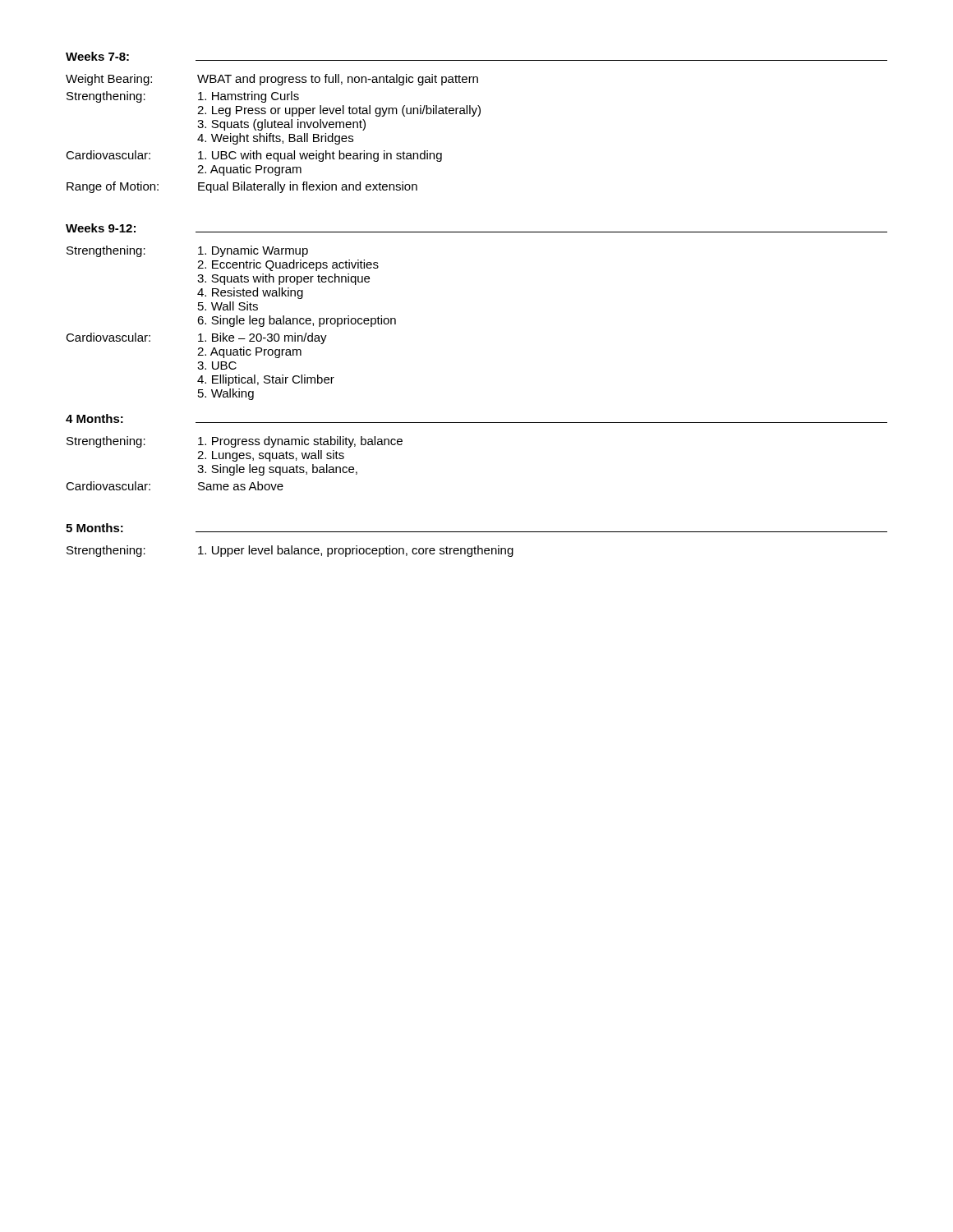Locate the list item that reads "4. Elliptical, Stair Climber"

tap(266, 380)
